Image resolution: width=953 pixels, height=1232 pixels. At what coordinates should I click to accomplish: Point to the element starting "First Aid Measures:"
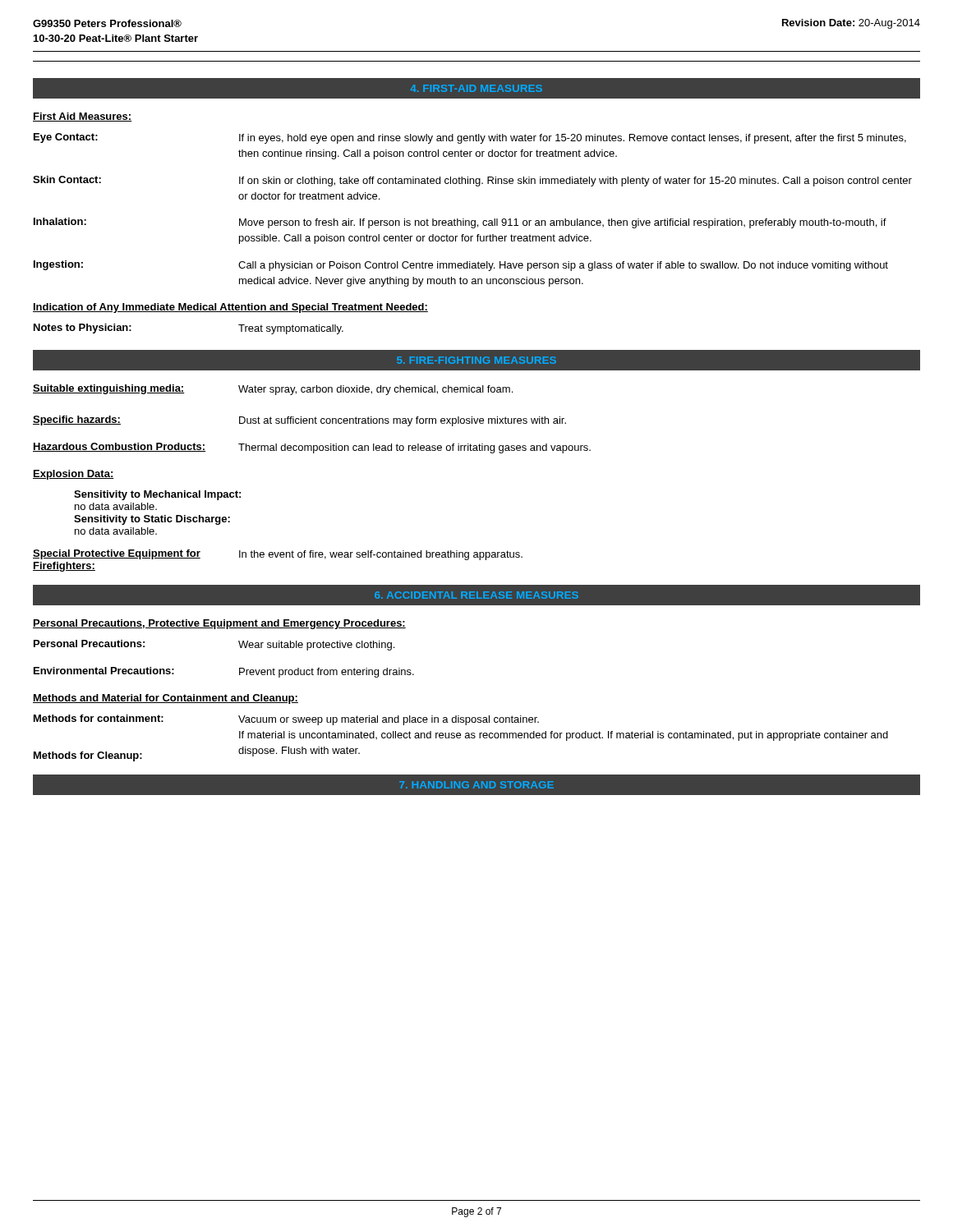[x=82, y=117]
